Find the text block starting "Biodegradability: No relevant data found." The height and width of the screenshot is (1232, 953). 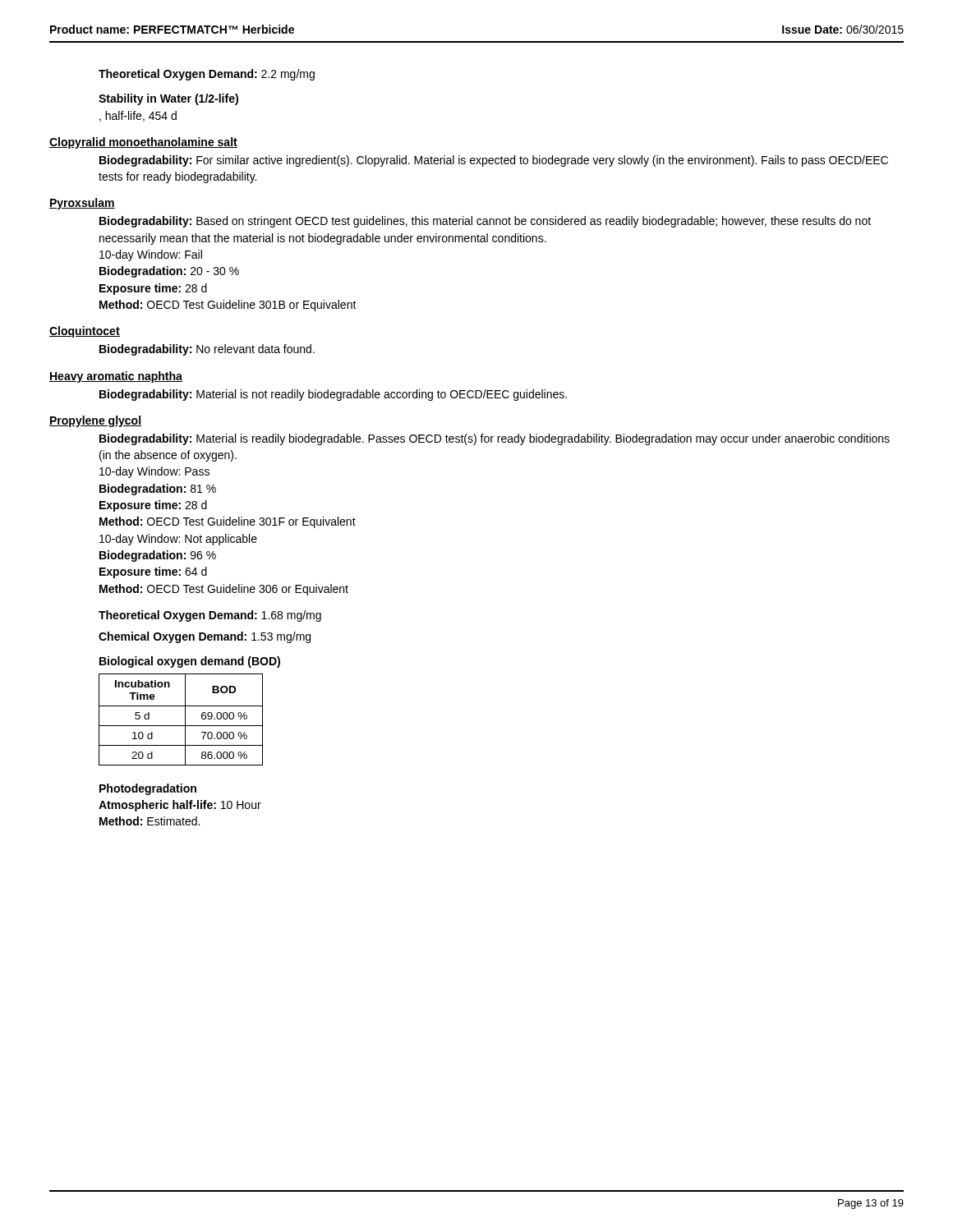point(207,349)
